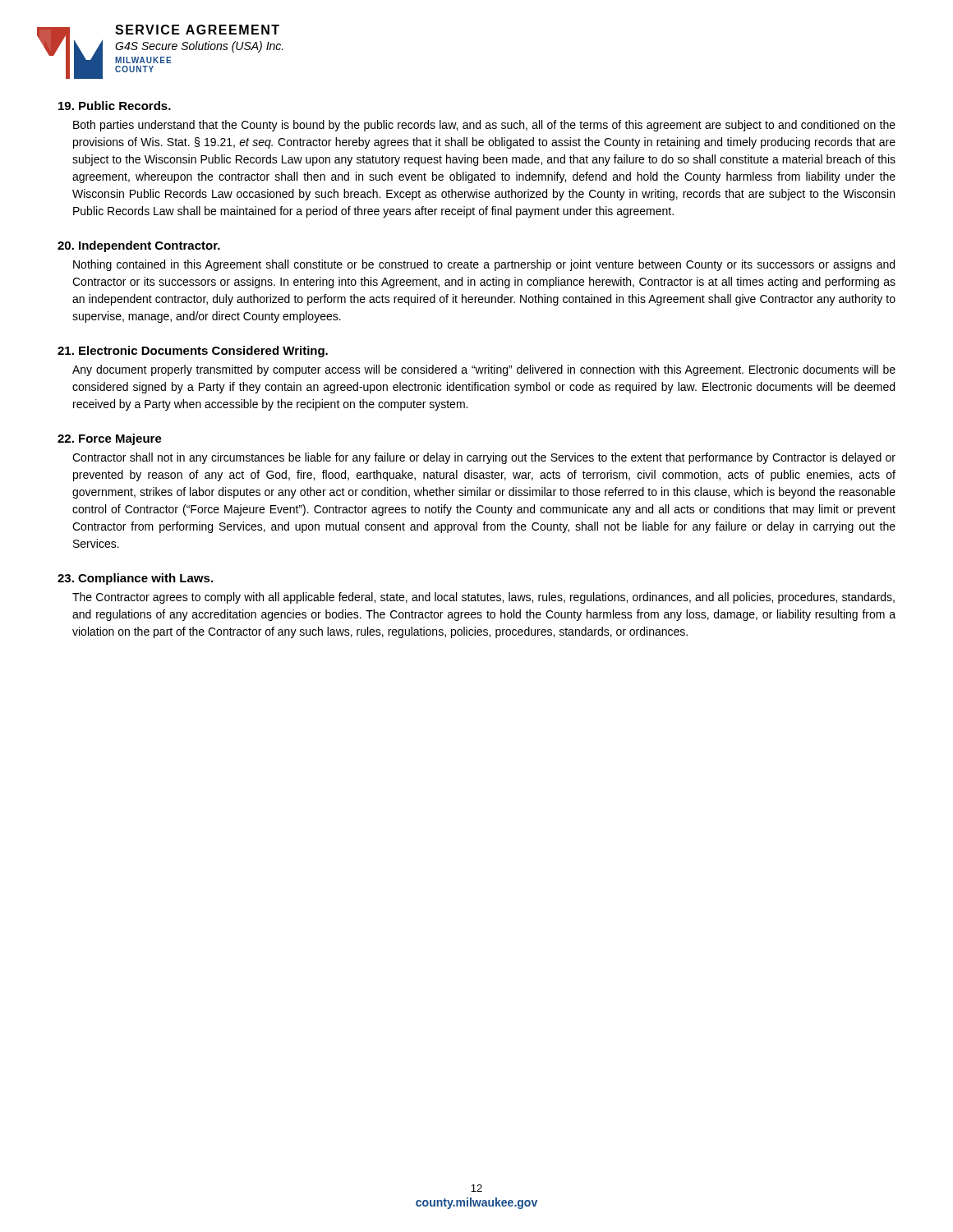
Task: Locate the text block that says "Contractor shall not in"
Action: click(484, 501)
